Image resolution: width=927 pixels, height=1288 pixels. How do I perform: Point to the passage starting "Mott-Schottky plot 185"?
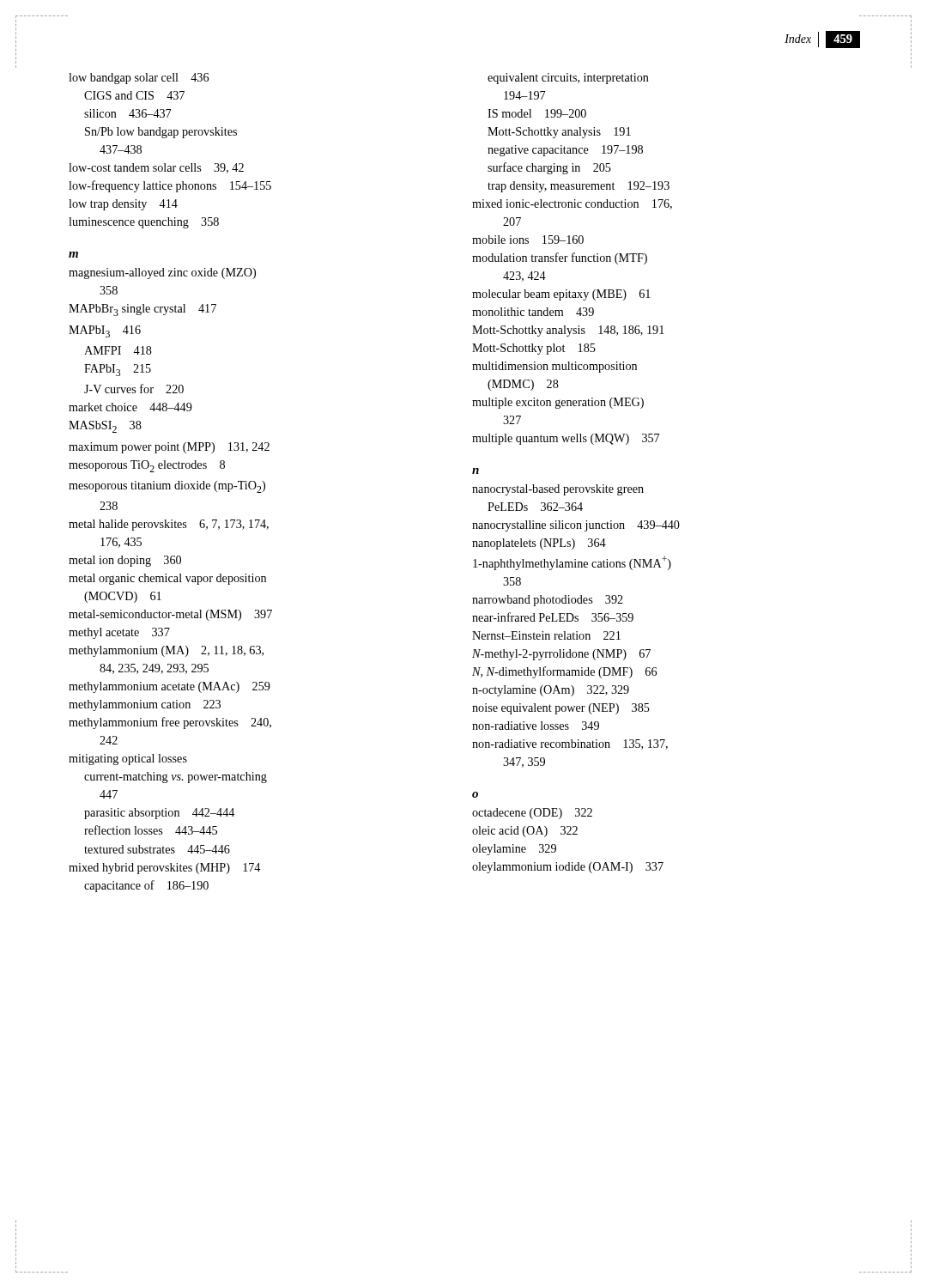(x=534, y=349)
